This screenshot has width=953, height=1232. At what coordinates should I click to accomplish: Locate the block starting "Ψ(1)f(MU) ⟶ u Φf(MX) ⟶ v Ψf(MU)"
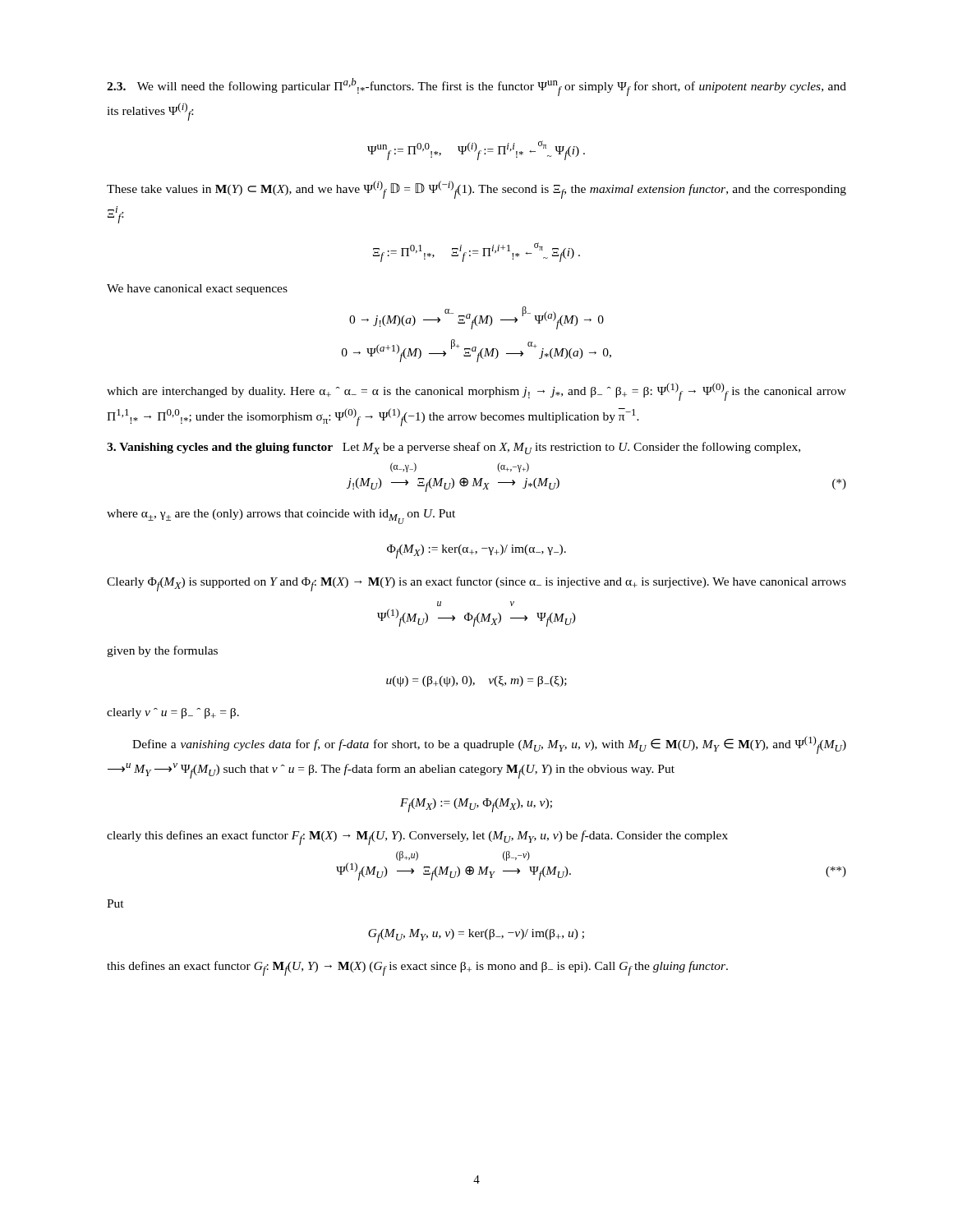[476, 616]
